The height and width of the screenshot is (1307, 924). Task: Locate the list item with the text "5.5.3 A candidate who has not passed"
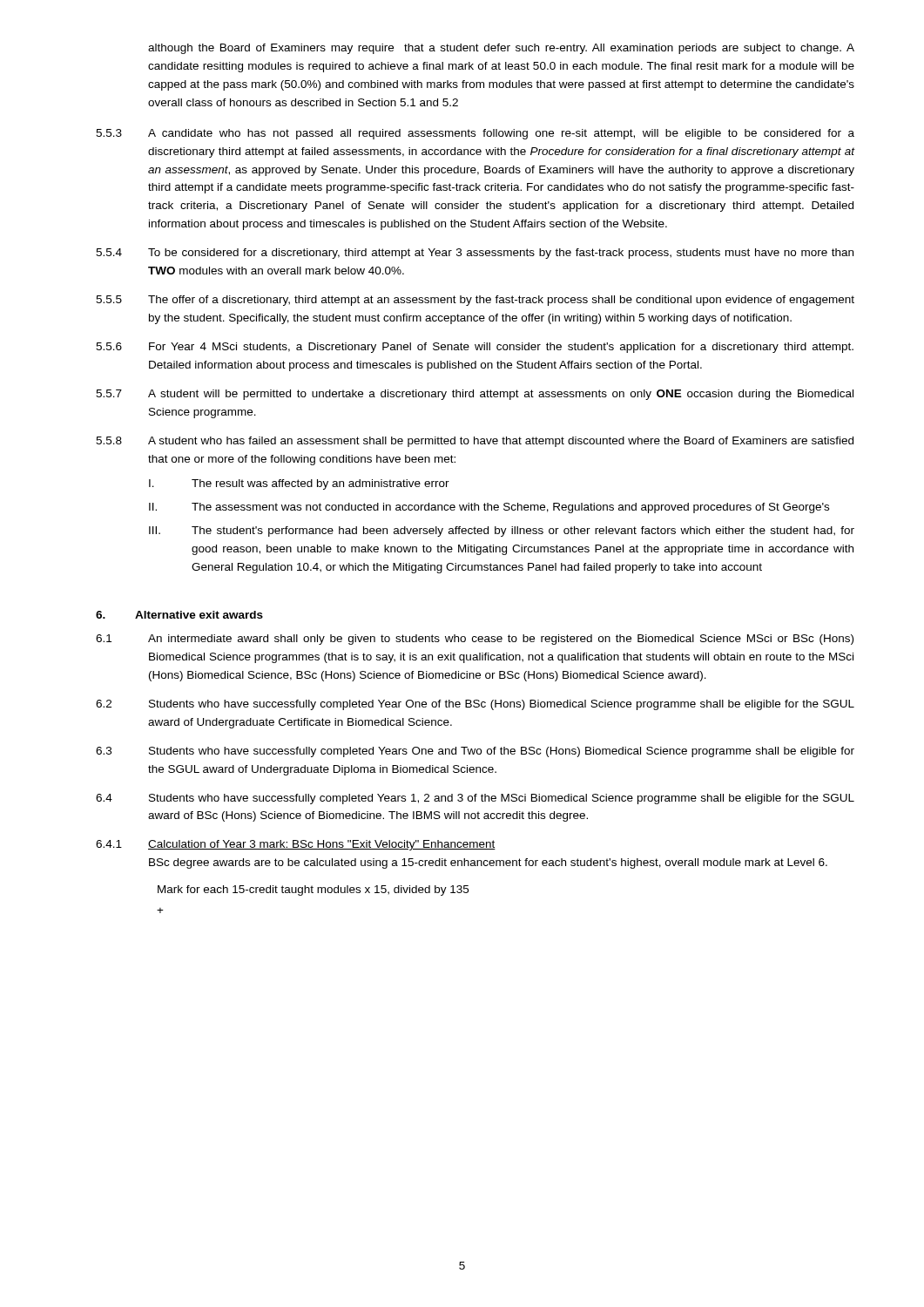[x=475, y=179]
